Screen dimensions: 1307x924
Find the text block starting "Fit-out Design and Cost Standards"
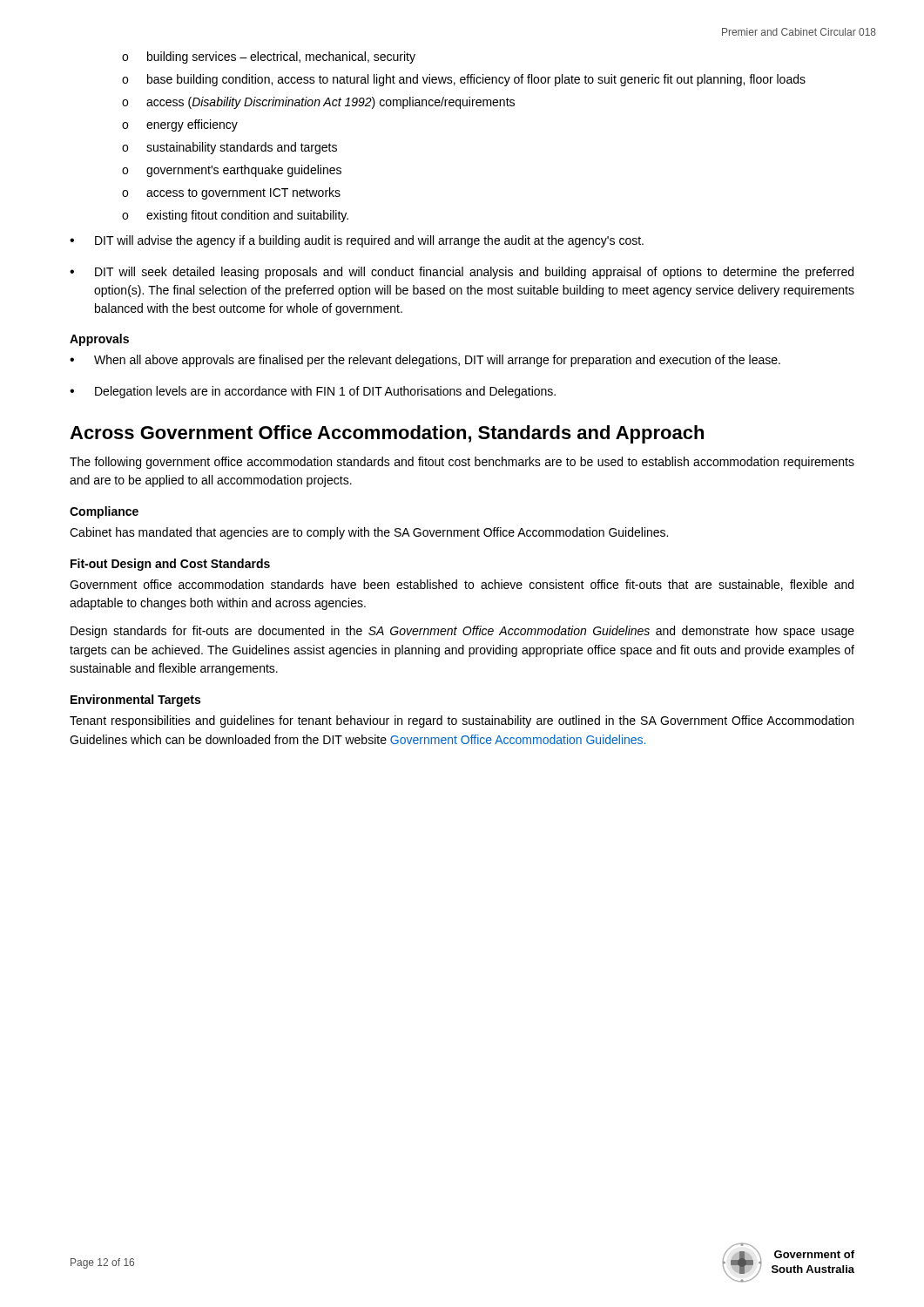[x=170, y=563]
